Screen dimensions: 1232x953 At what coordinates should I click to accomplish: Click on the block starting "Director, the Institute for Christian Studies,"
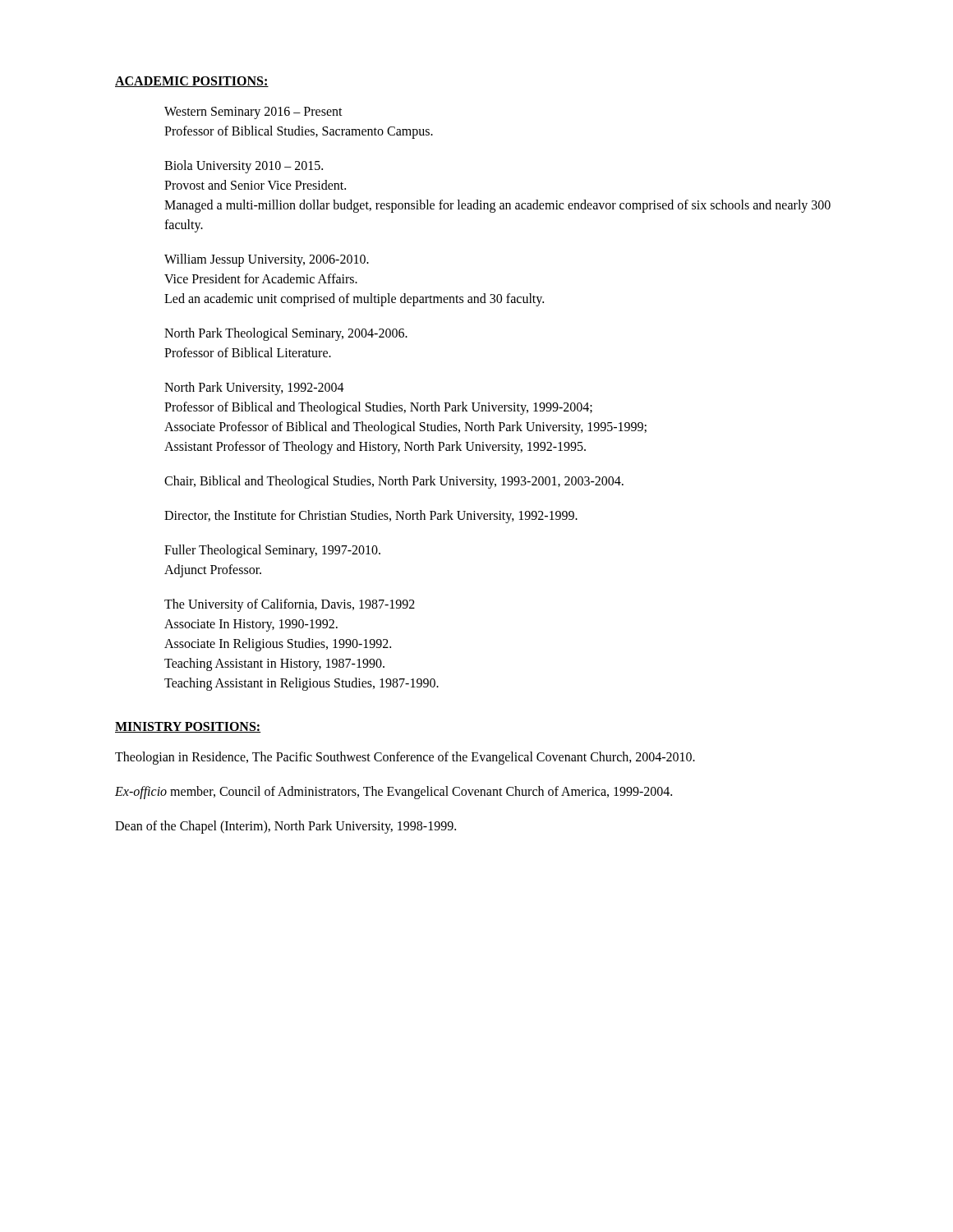[371, 515]
